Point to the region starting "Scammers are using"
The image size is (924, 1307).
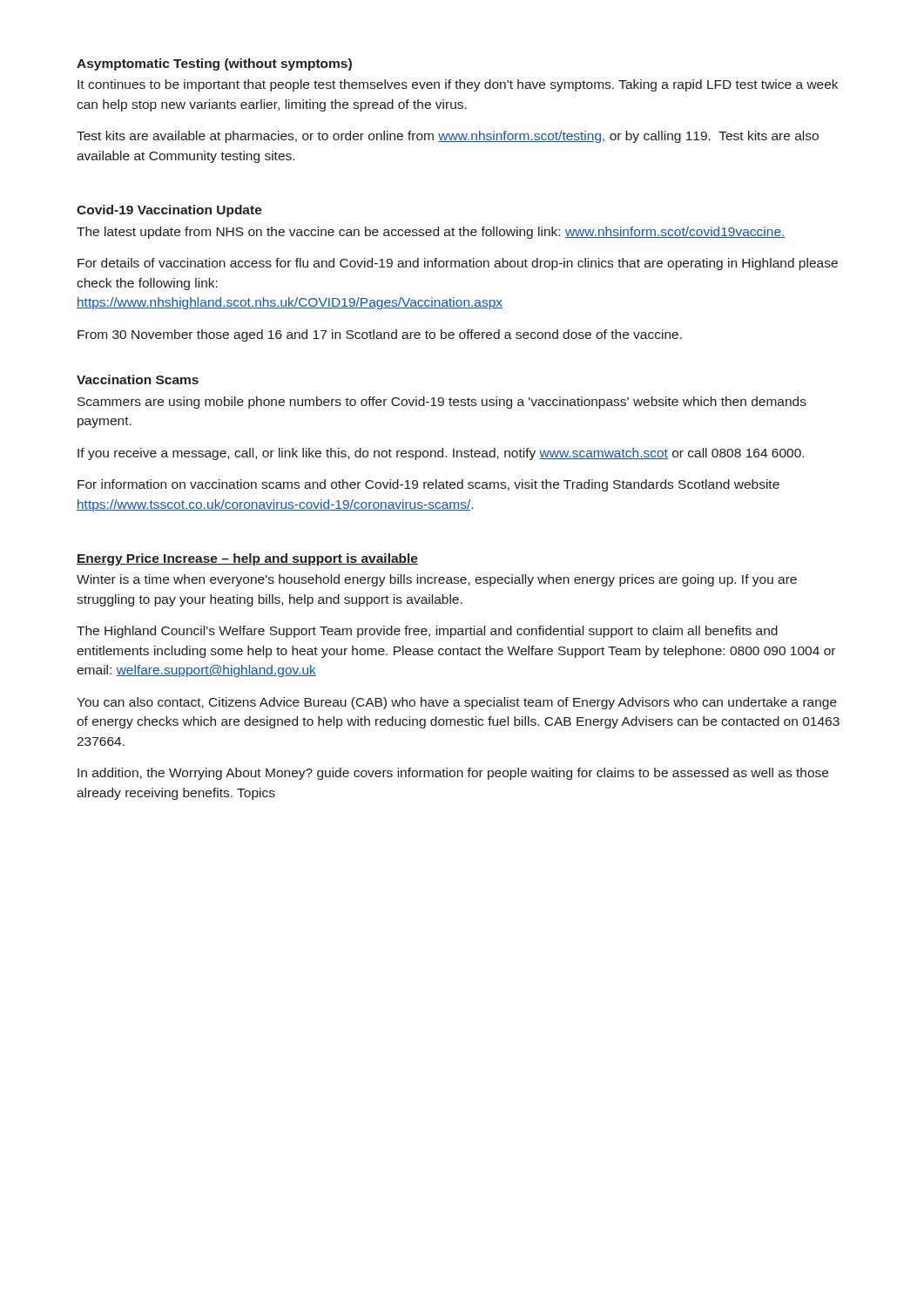(441, 411)
